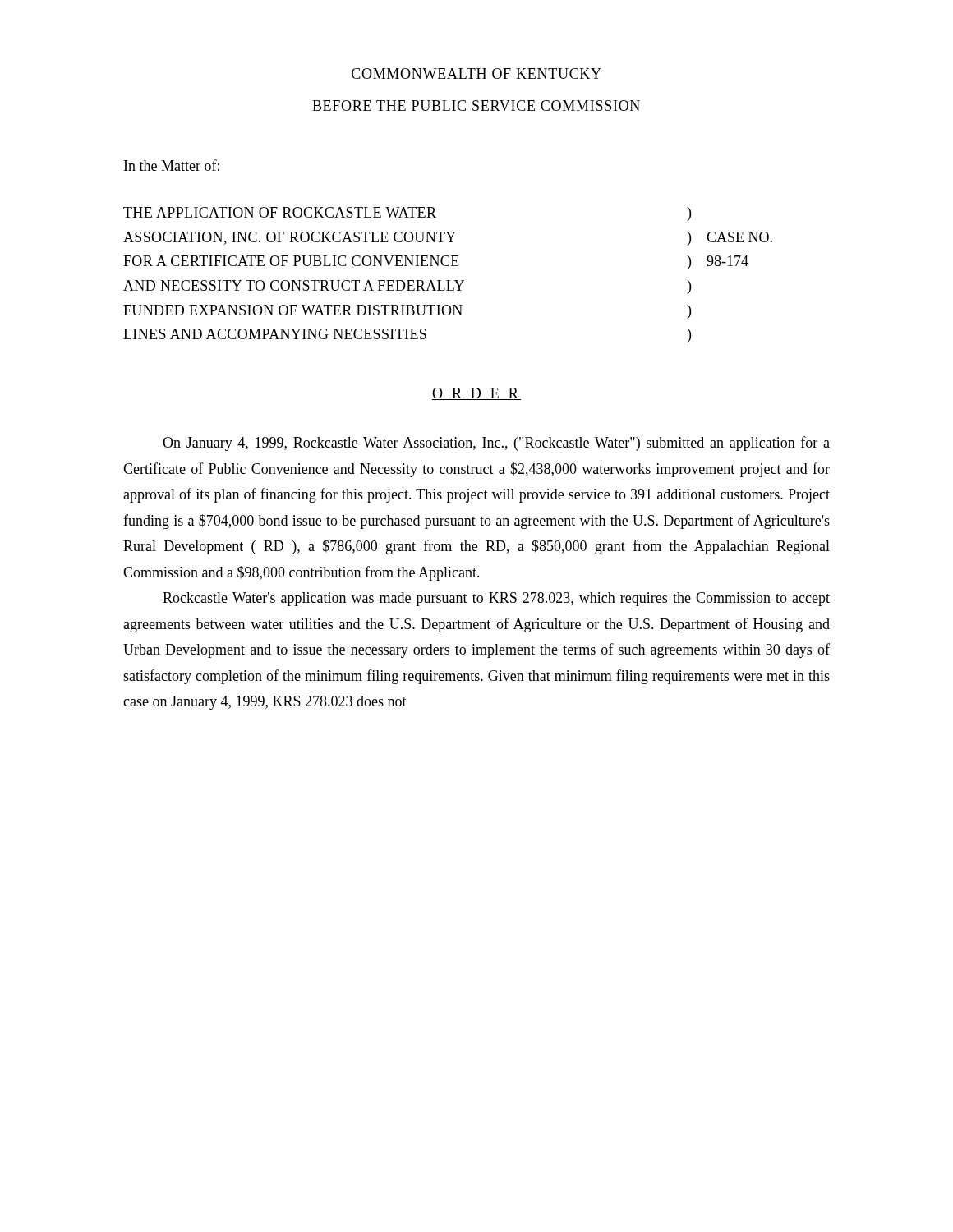Locate the block of text that opens with "Rockcastle Water's application"
The image size is (953, 1232).
tap(476, 650)
